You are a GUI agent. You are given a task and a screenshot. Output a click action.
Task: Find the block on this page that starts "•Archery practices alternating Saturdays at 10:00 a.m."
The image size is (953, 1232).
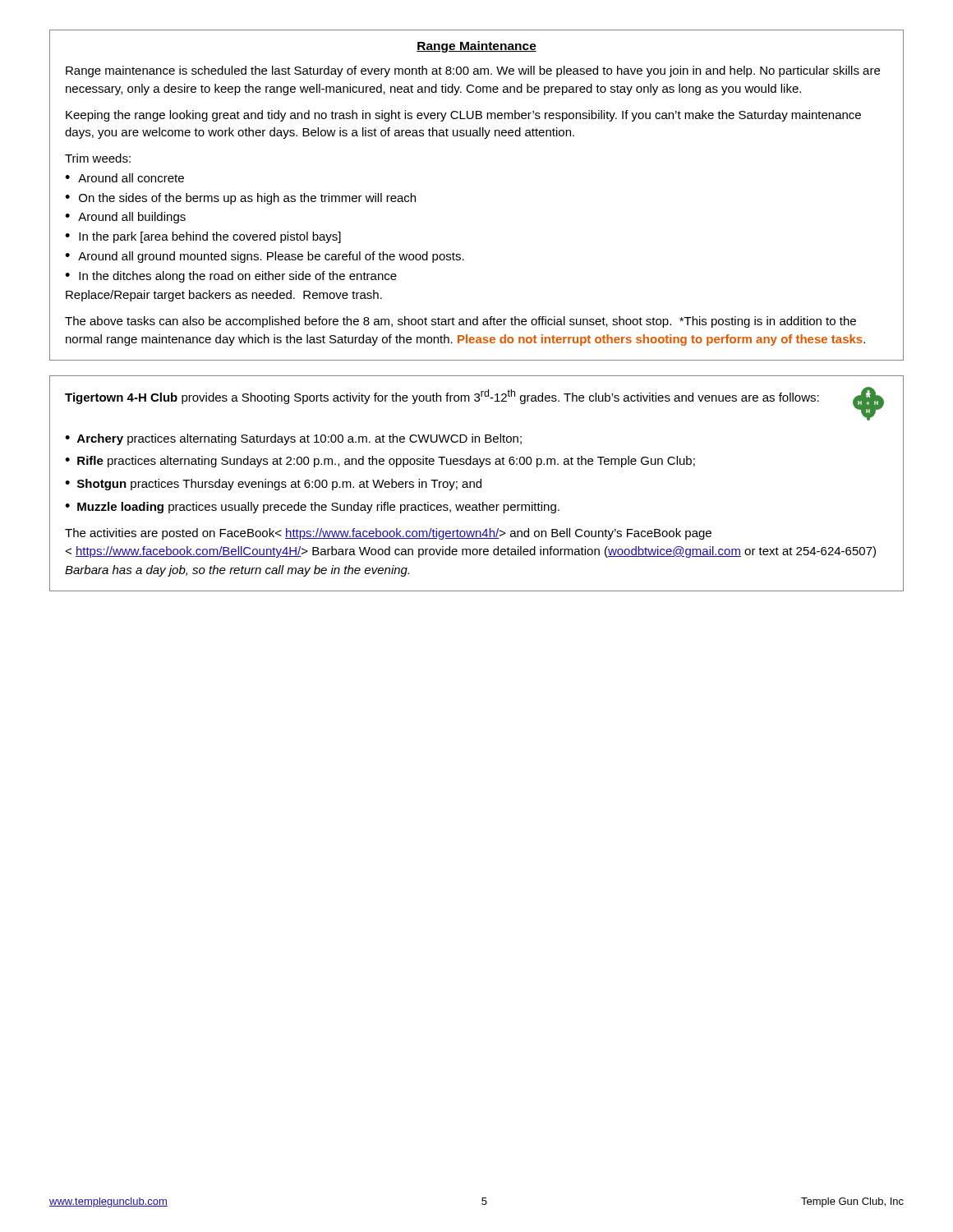click(294, 438)
